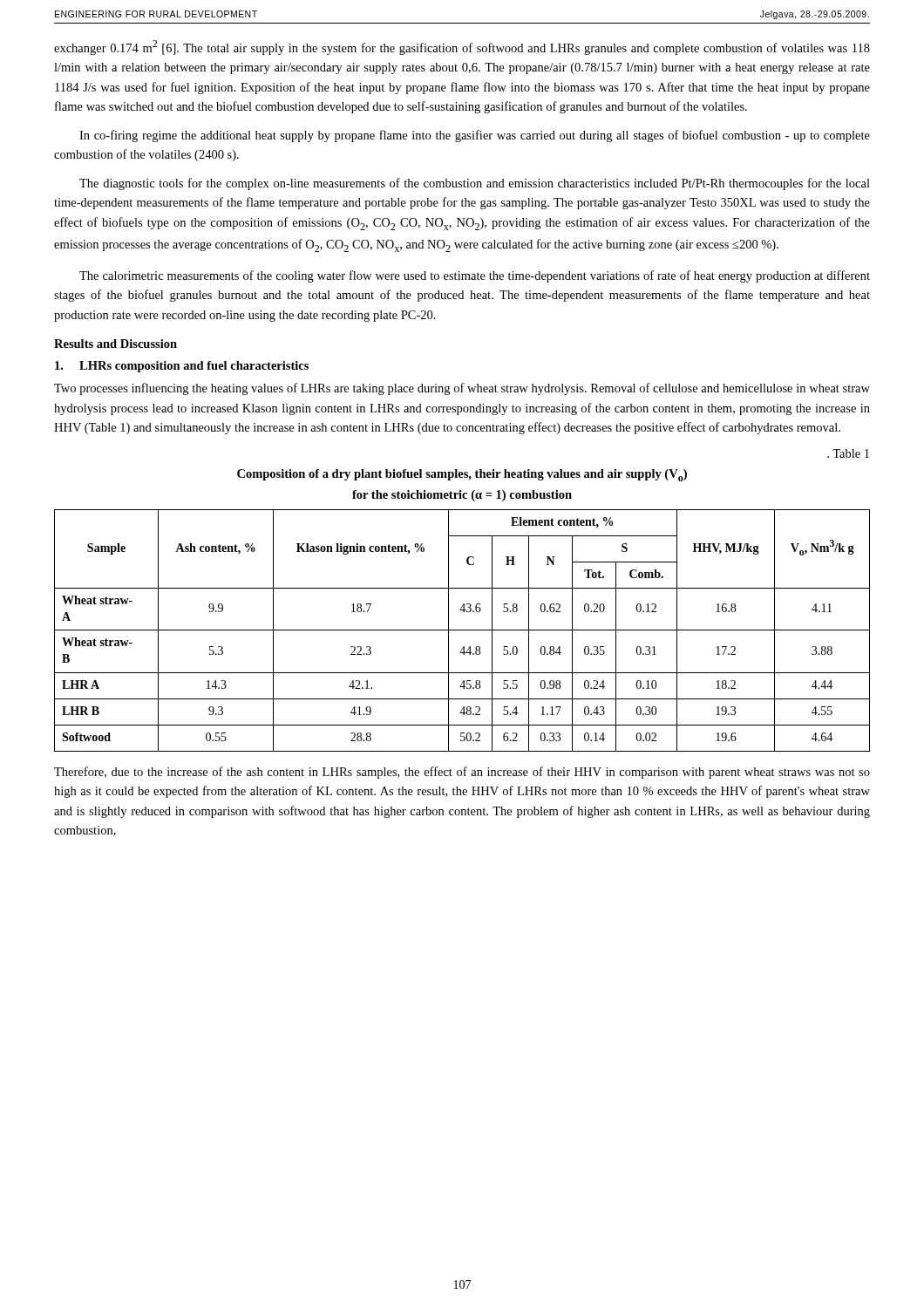924x1308 pixels.
Task: Click on the section header that reads "Results and Discussion"
Action: (x=116, y=344)
